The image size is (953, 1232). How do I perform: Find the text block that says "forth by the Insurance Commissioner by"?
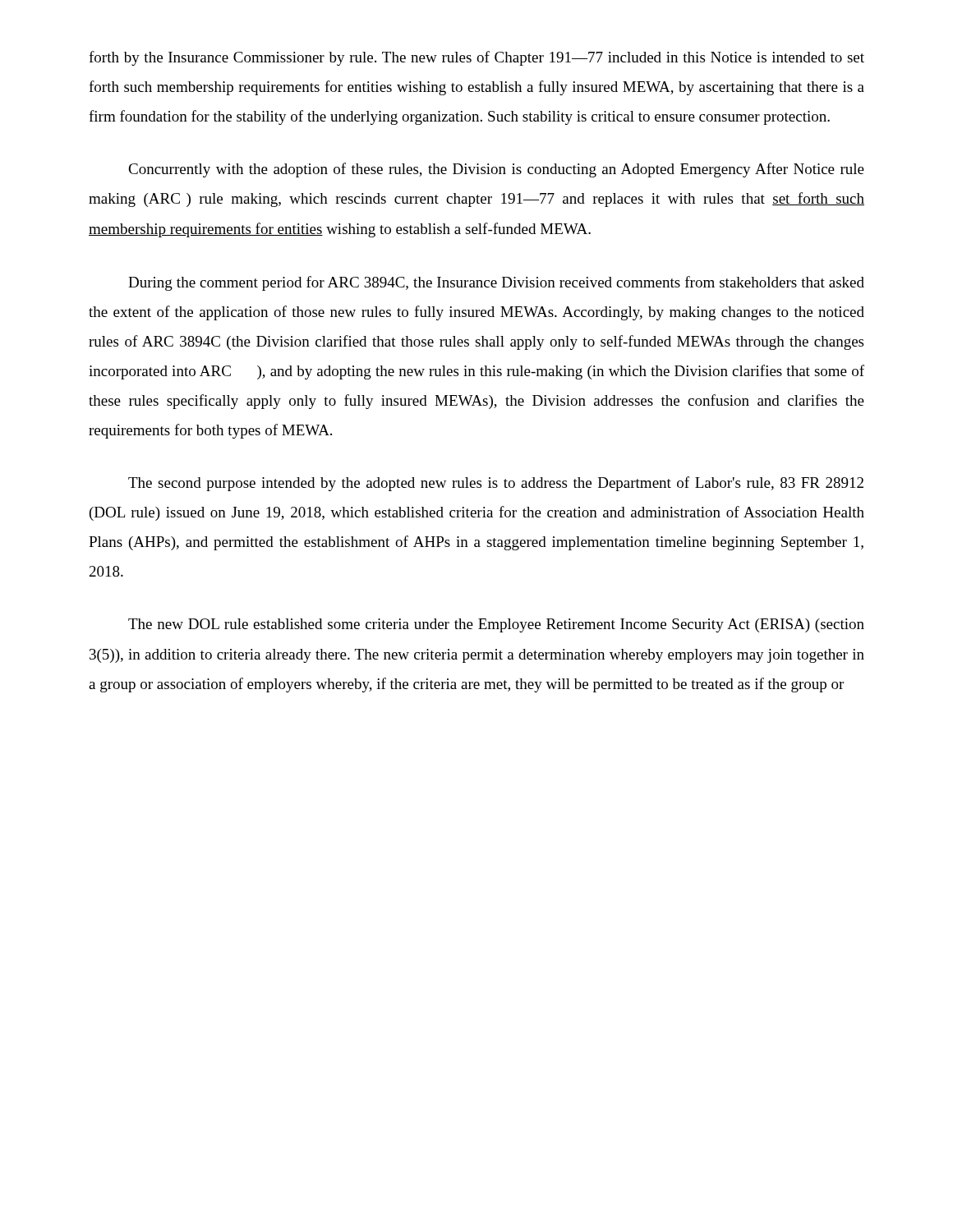476,371
